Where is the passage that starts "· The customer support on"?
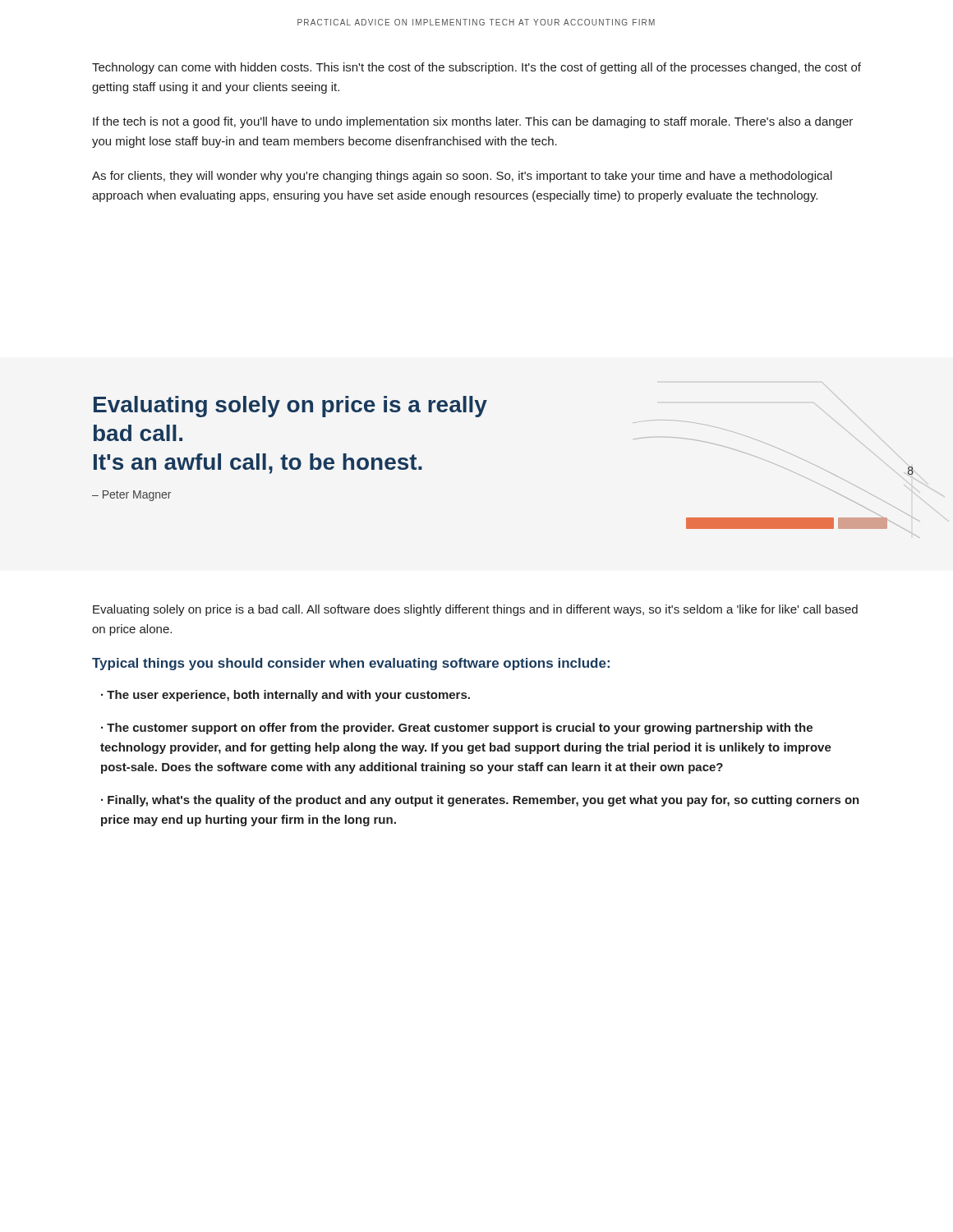This screenshot has height=1232, width=953. tap(466, 747)
